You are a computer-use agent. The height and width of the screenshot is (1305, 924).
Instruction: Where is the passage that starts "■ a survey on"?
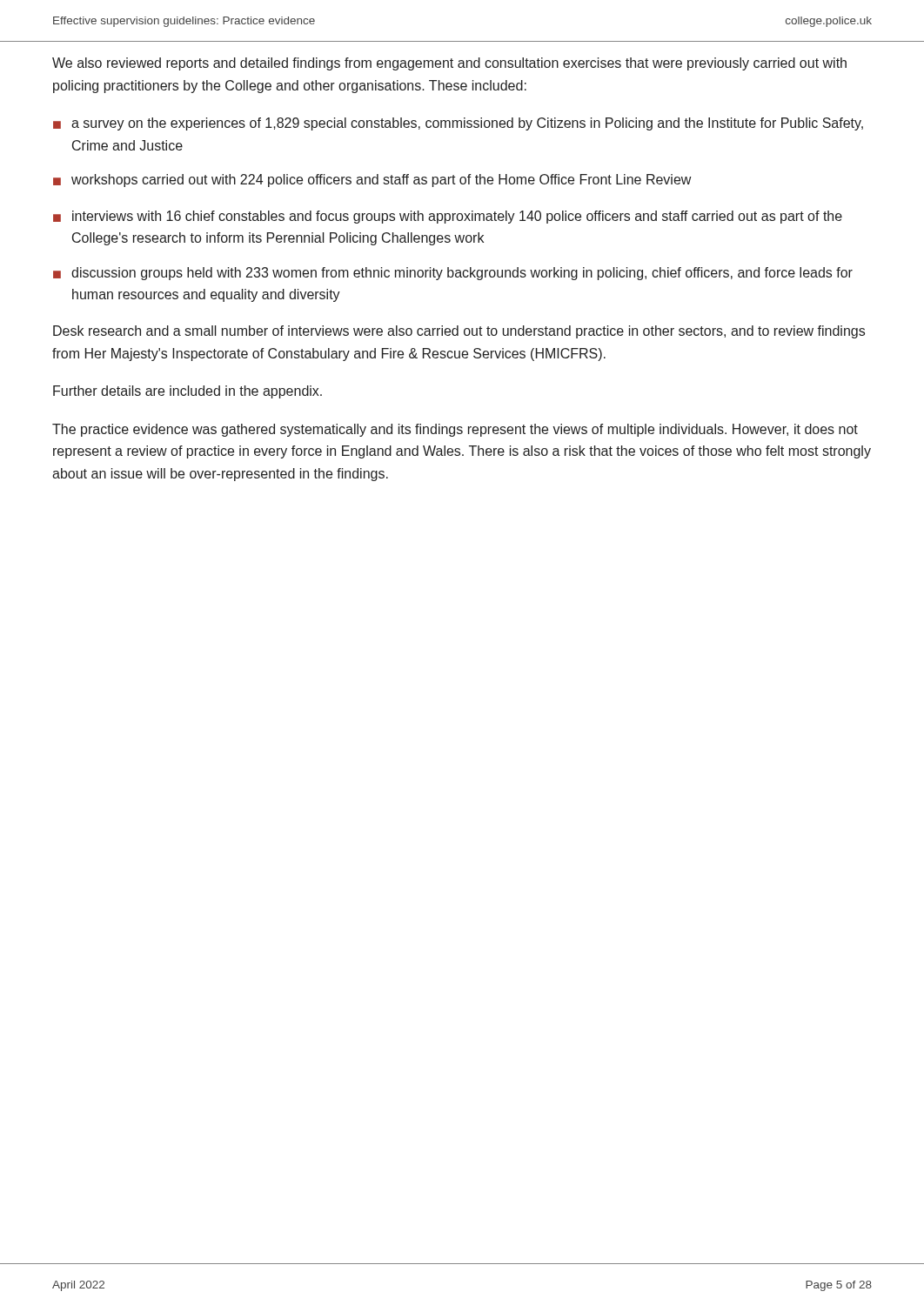coord(462,135)
